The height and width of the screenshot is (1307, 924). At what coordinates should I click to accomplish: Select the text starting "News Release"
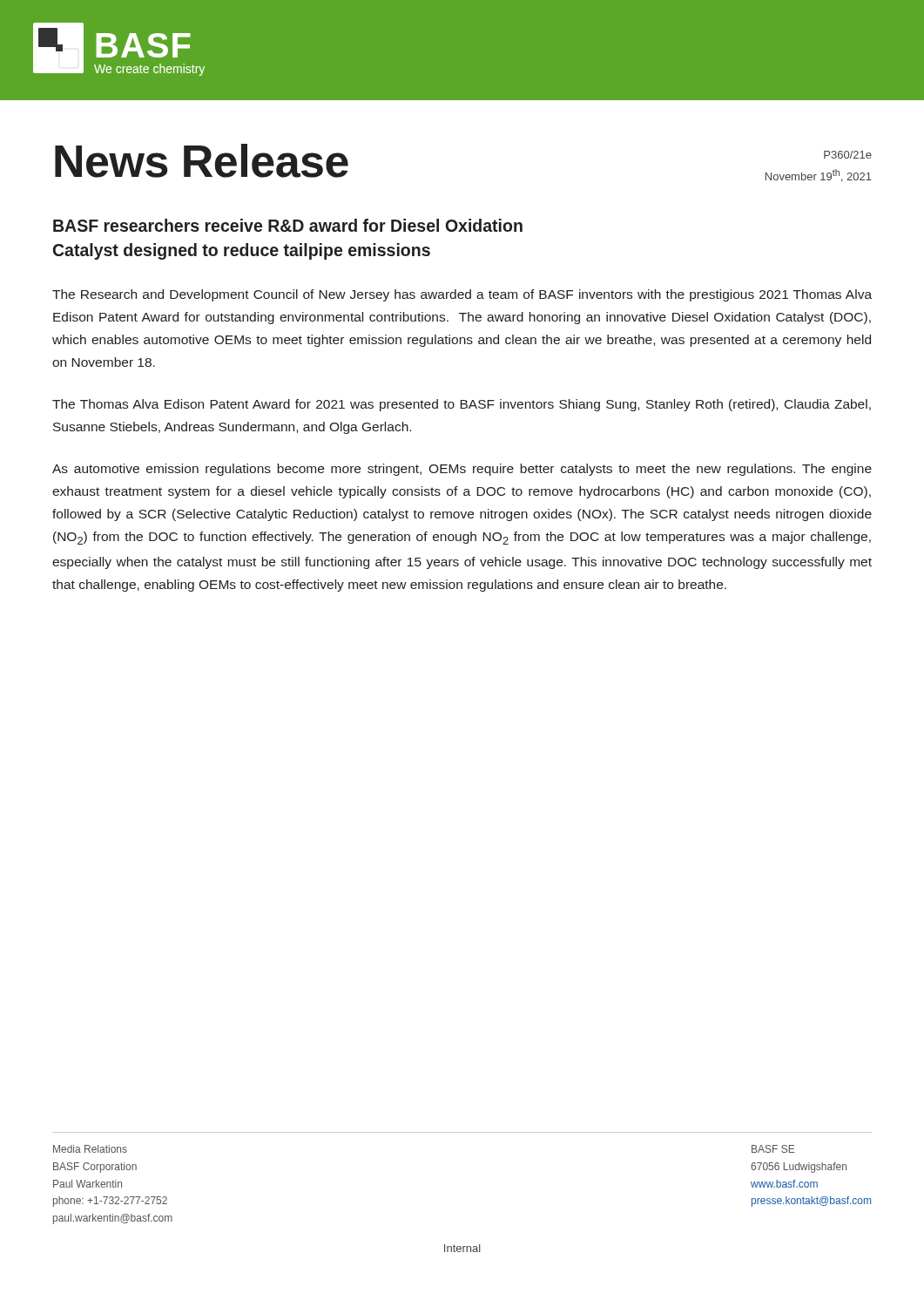pyautogui.click(x=201, y=162)
